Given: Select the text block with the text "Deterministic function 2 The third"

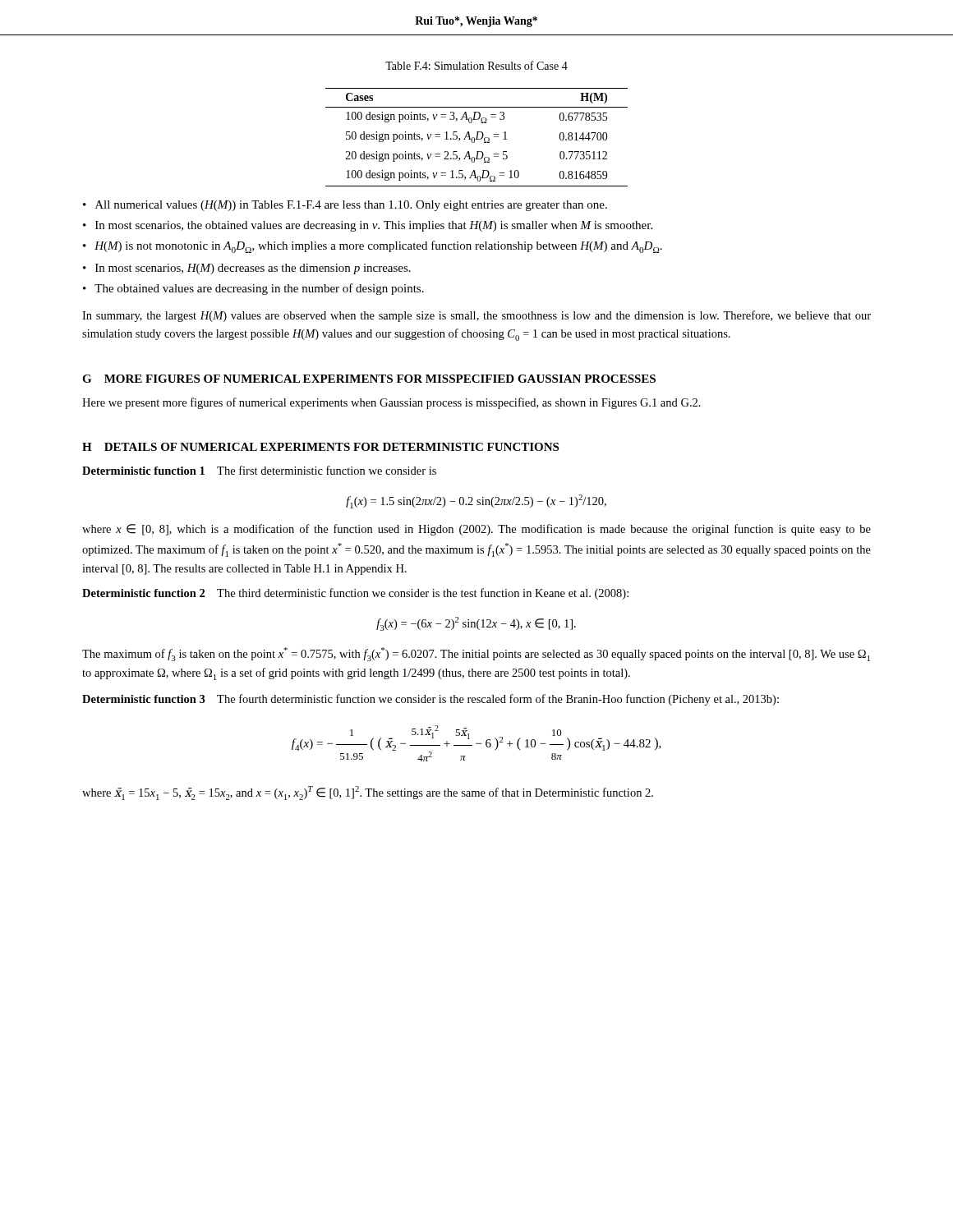Looking at the screenshot, I should click(x=356, y=593).
